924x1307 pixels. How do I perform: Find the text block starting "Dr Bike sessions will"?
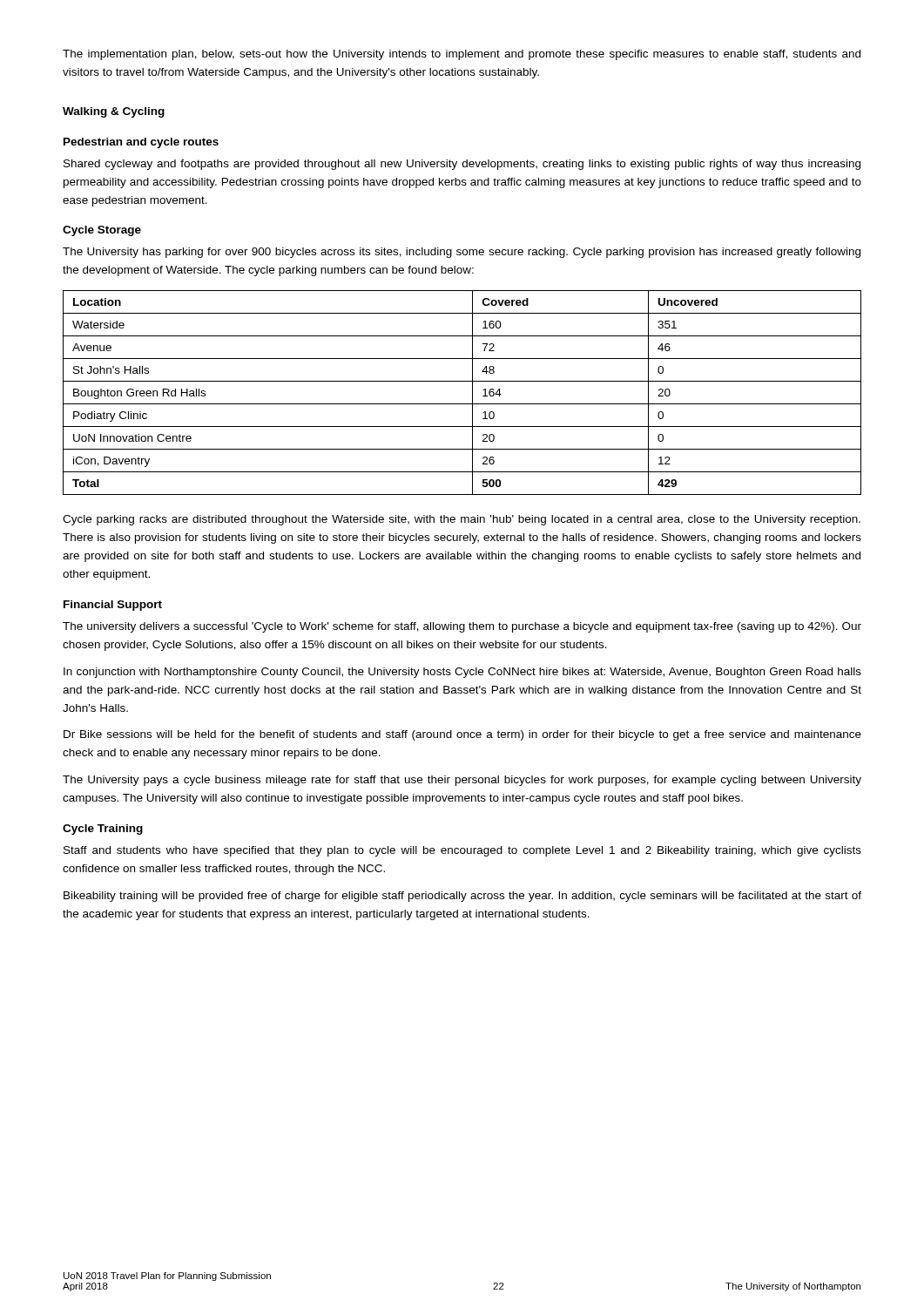click(x=462, y=744)
